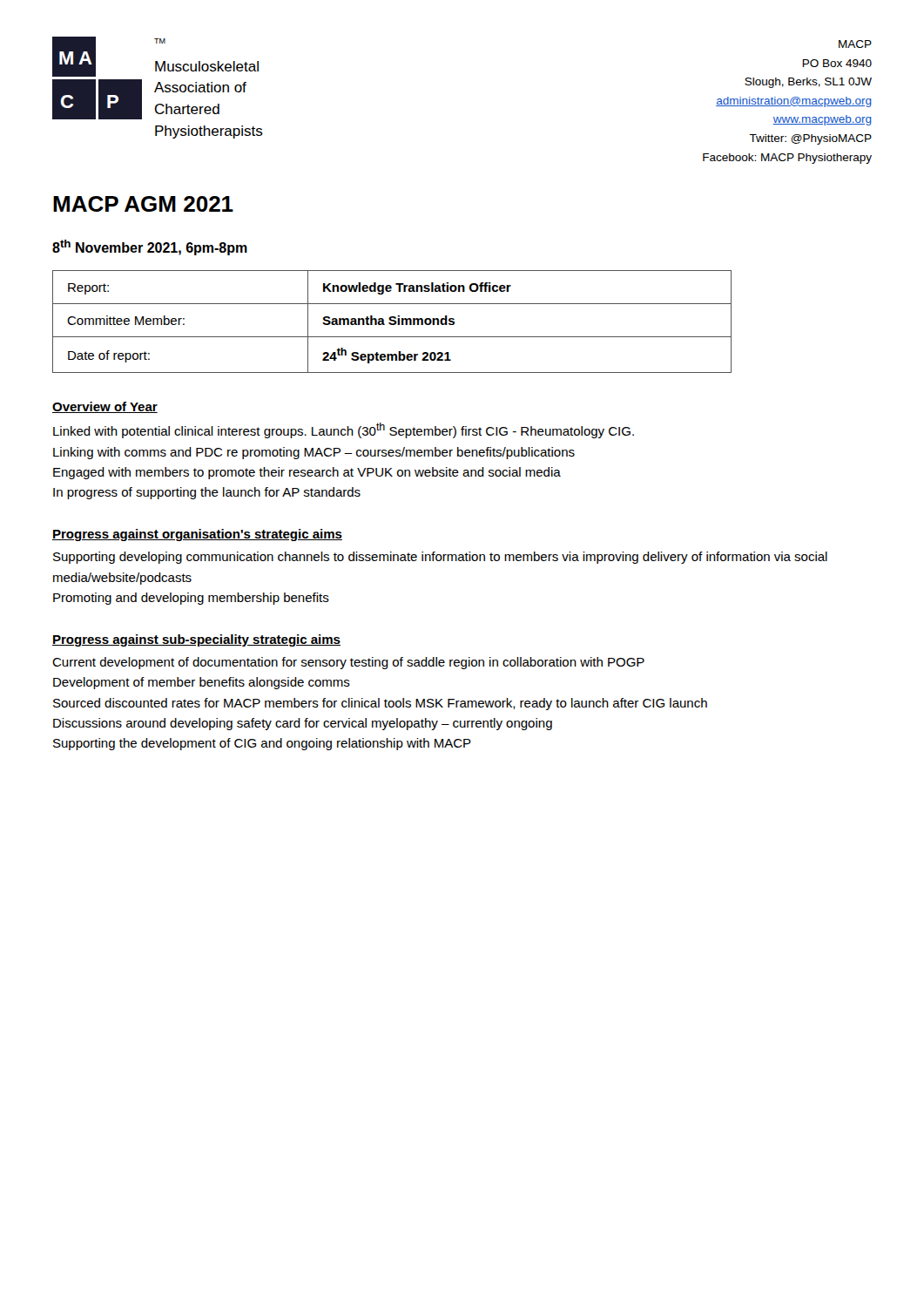Click on the block starting "MACP AGM 2021"
Viewport: 924px width, 1307px height.
coord(143,204)
